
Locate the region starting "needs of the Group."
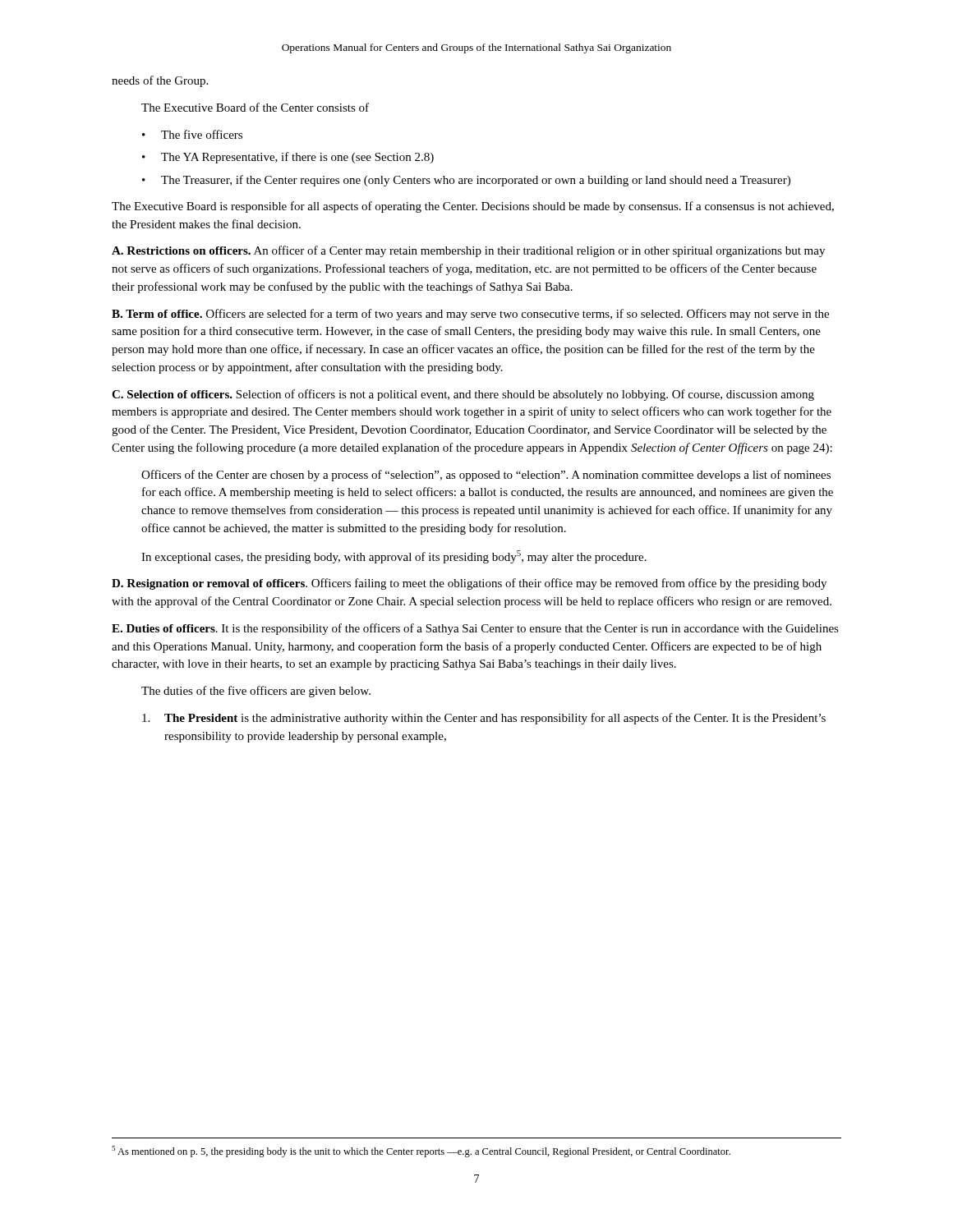coord(160,81)
